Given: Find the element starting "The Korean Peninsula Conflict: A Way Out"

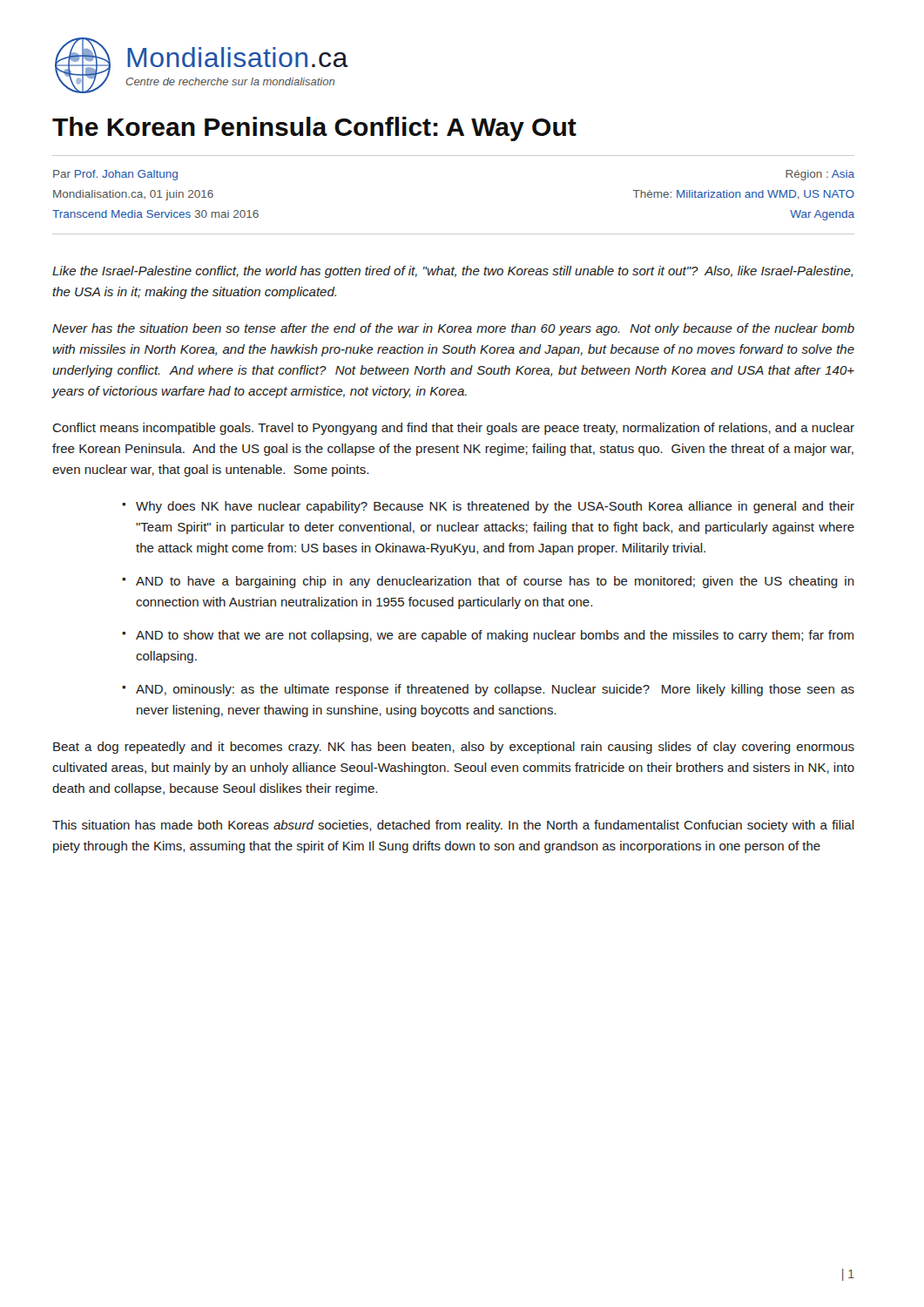Looking at the screenshot, I should pyautogui.click(x=314, y=127).
